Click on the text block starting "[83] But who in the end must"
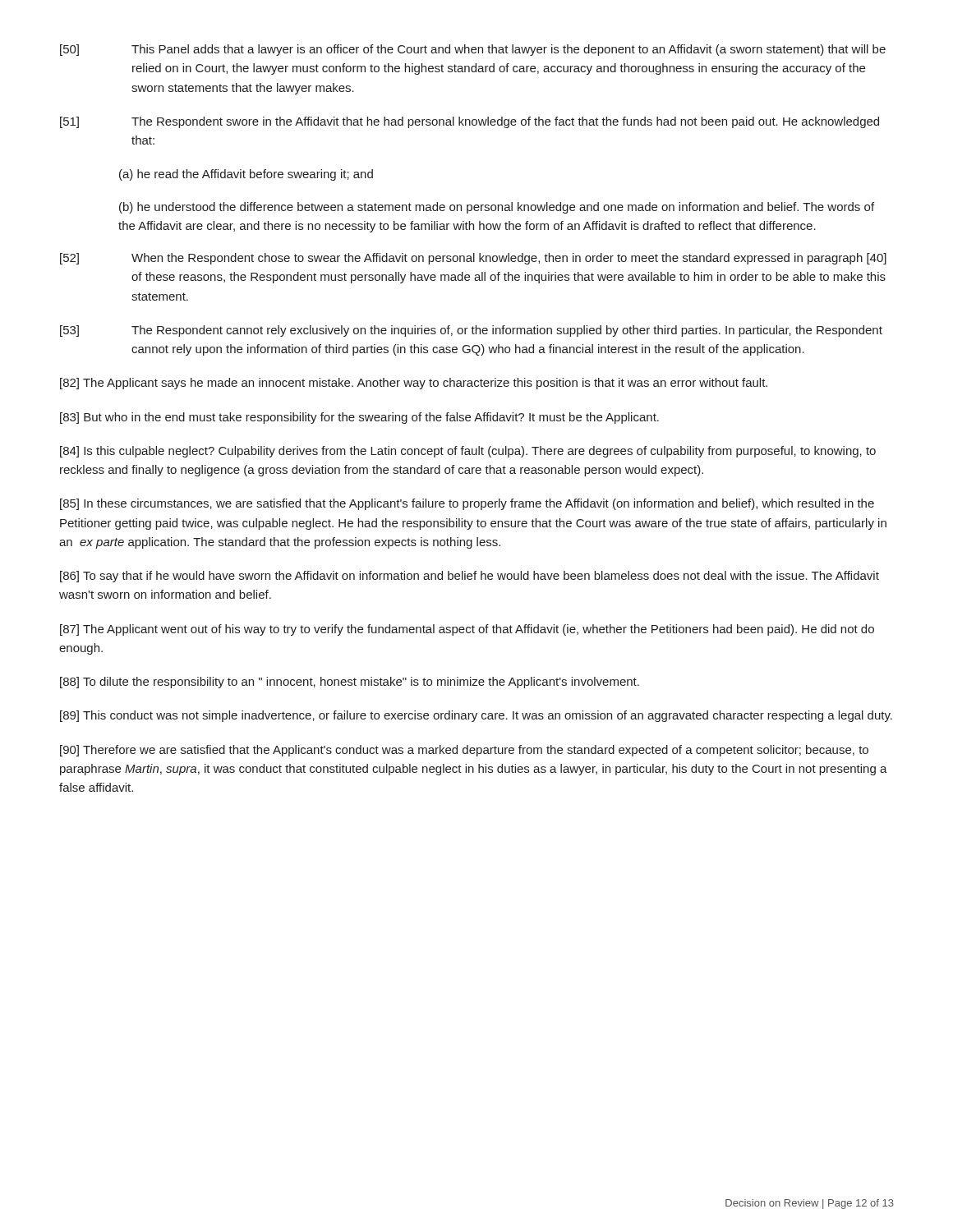 (x=359, y=416)
